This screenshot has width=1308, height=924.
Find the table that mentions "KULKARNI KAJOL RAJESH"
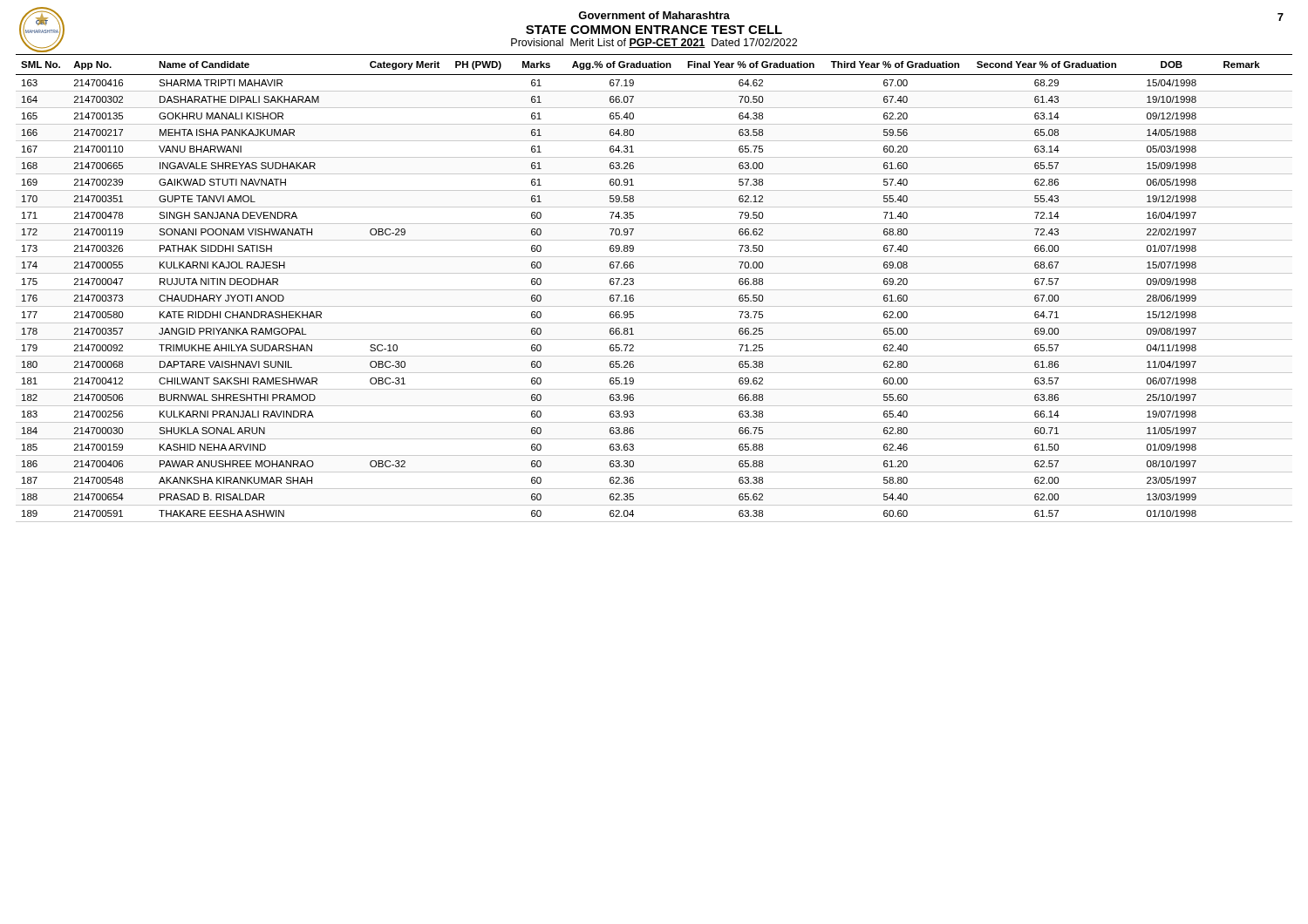(x=654, y=288)
